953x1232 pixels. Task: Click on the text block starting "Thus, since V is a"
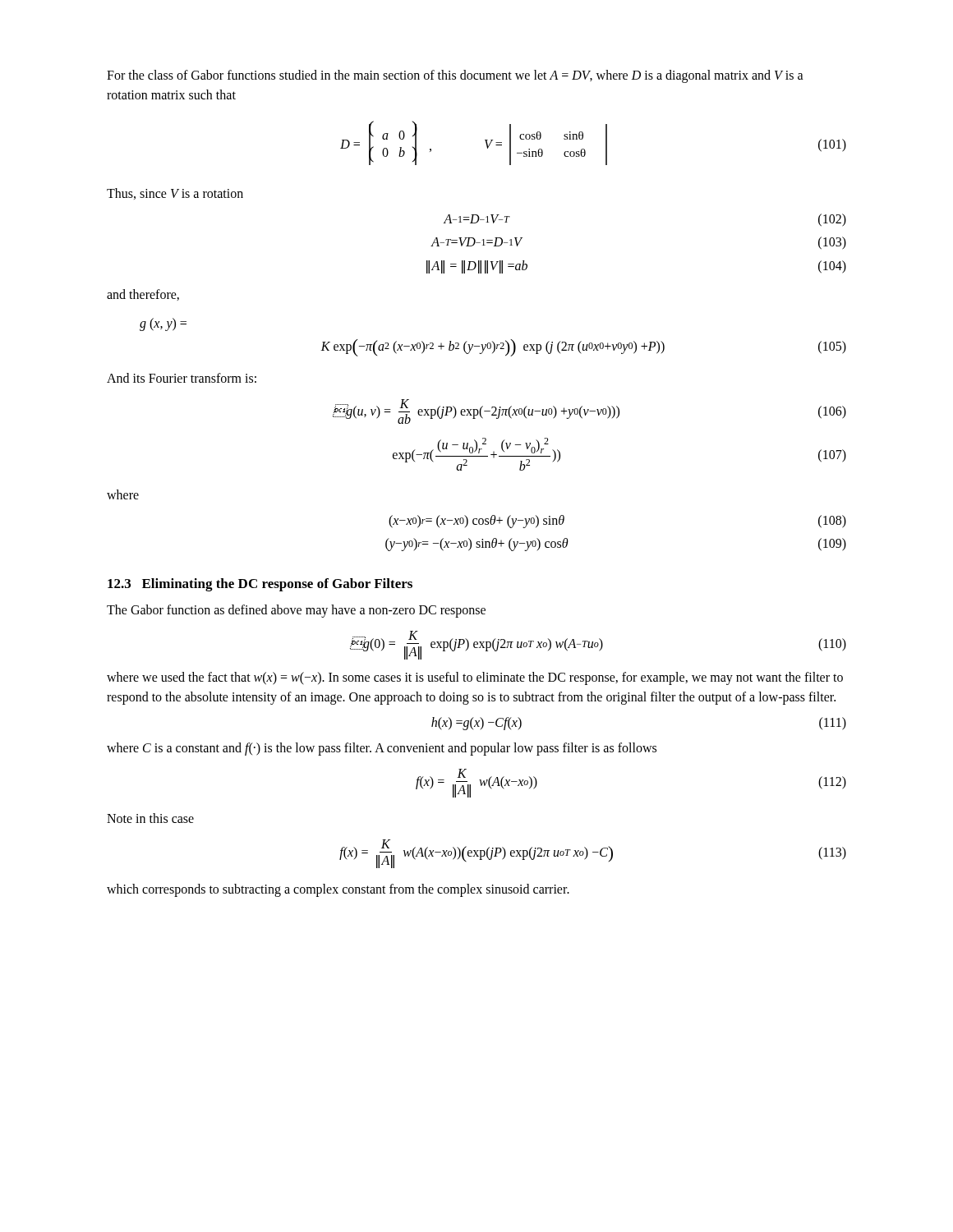(x=175, y=193)
